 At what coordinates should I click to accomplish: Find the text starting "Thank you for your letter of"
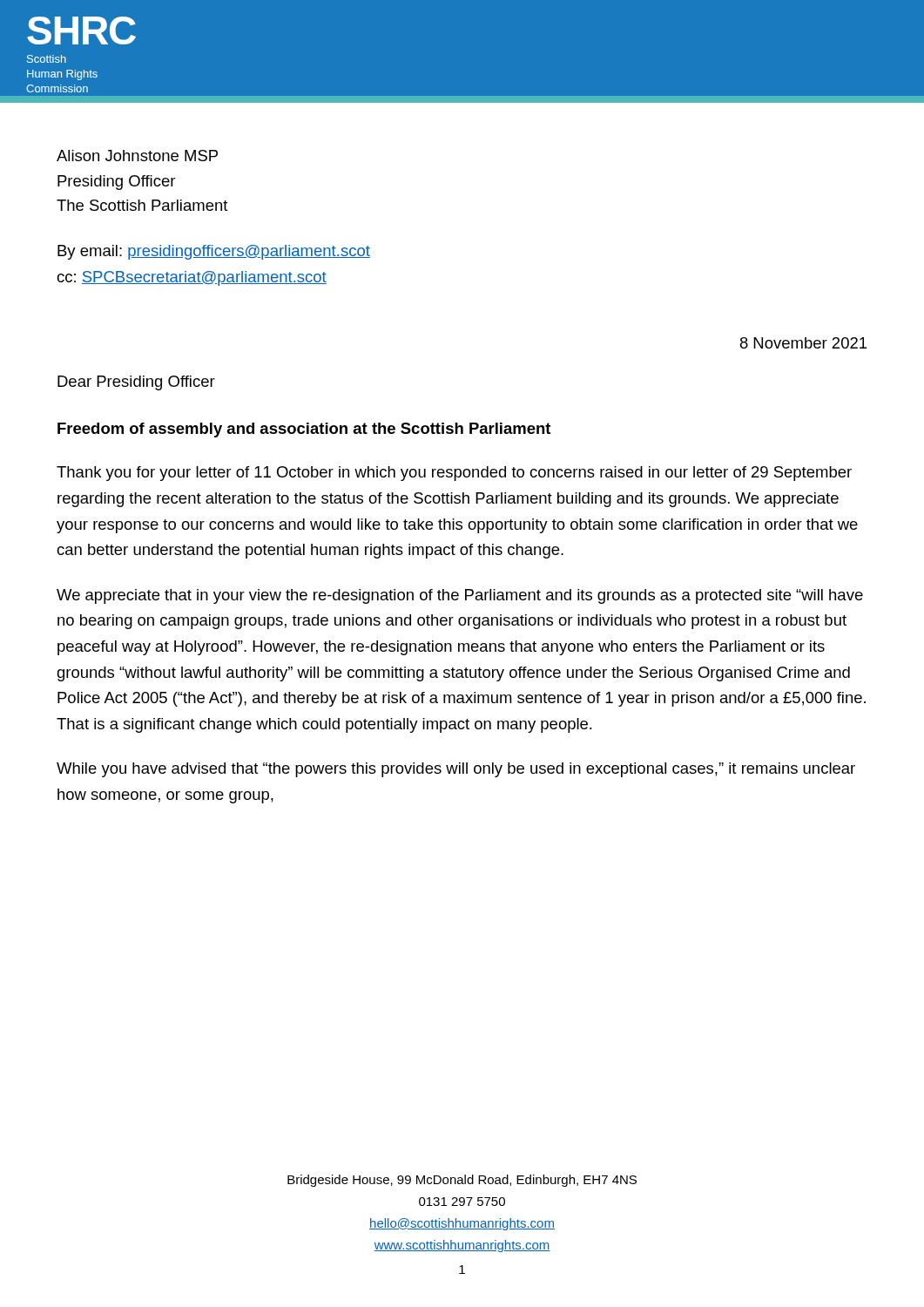457,511
